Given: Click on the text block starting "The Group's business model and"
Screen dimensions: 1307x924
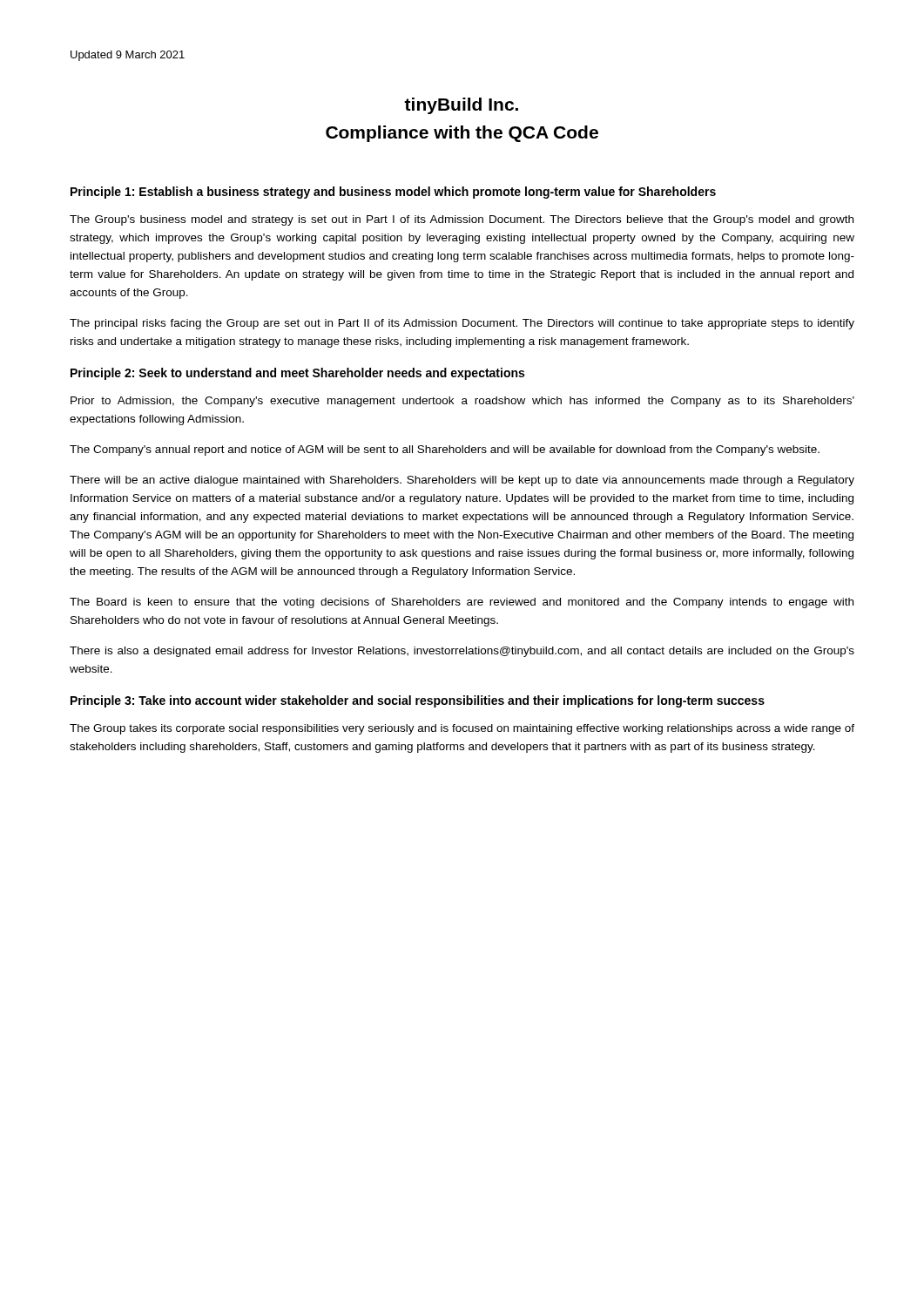Looking at the screenshot, I should (462, 256).
